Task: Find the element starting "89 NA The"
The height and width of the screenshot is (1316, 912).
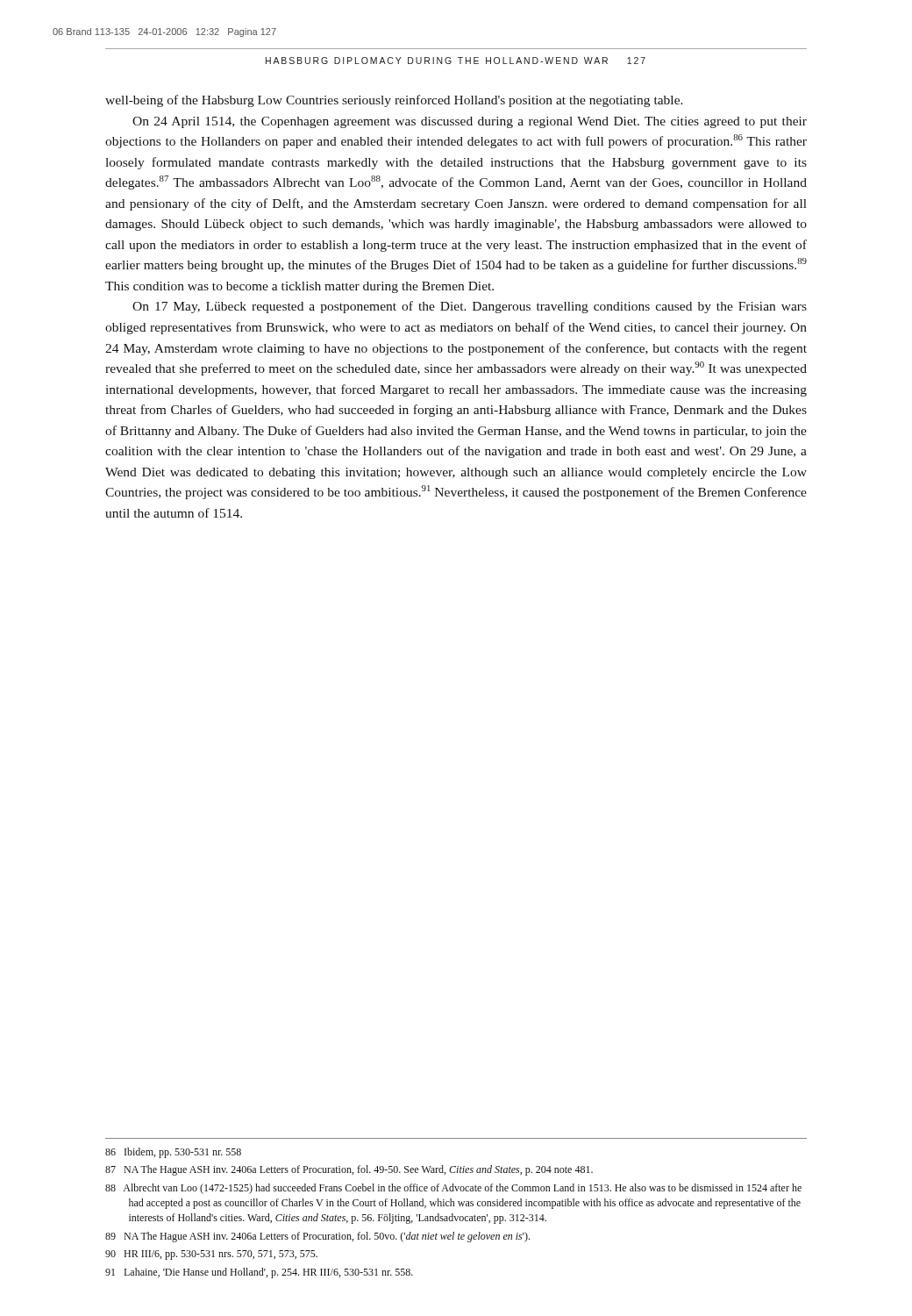Action: click(318, 1236)
